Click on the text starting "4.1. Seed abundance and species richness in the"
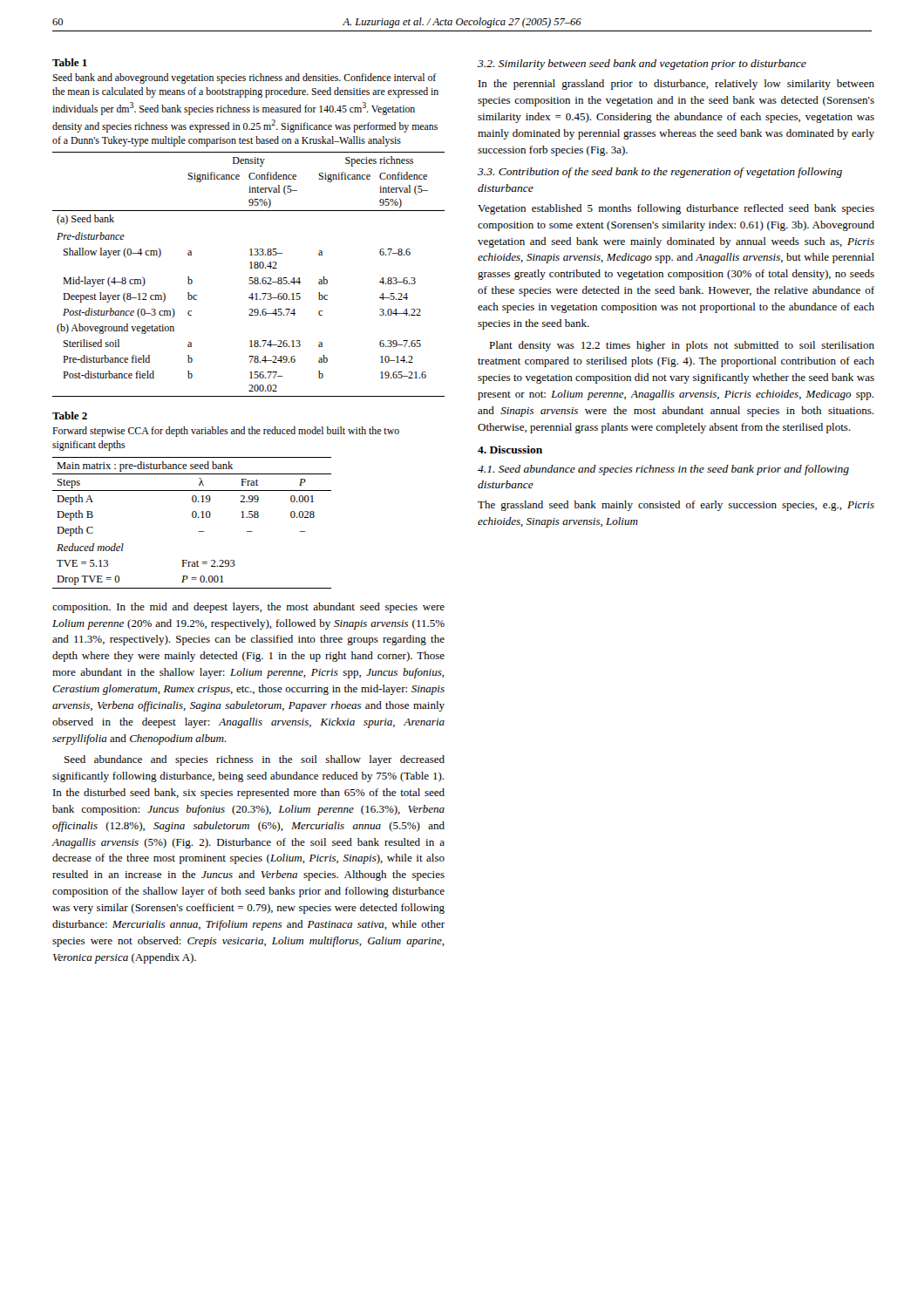The width and height of the screenshot is (924, 1308). coord(663,476)
